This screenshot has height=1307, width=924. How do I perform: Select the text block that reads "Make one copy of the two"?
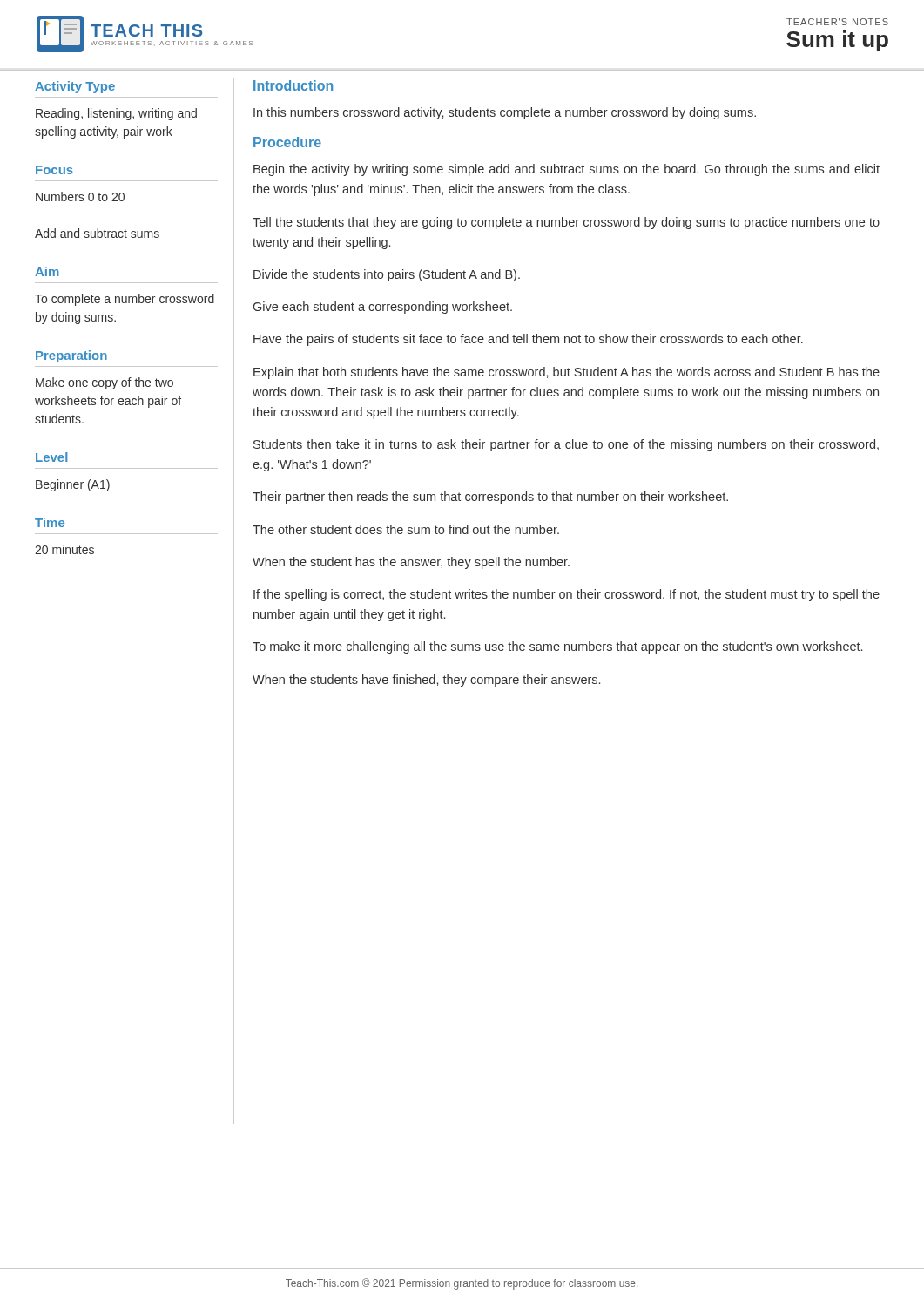108,401
